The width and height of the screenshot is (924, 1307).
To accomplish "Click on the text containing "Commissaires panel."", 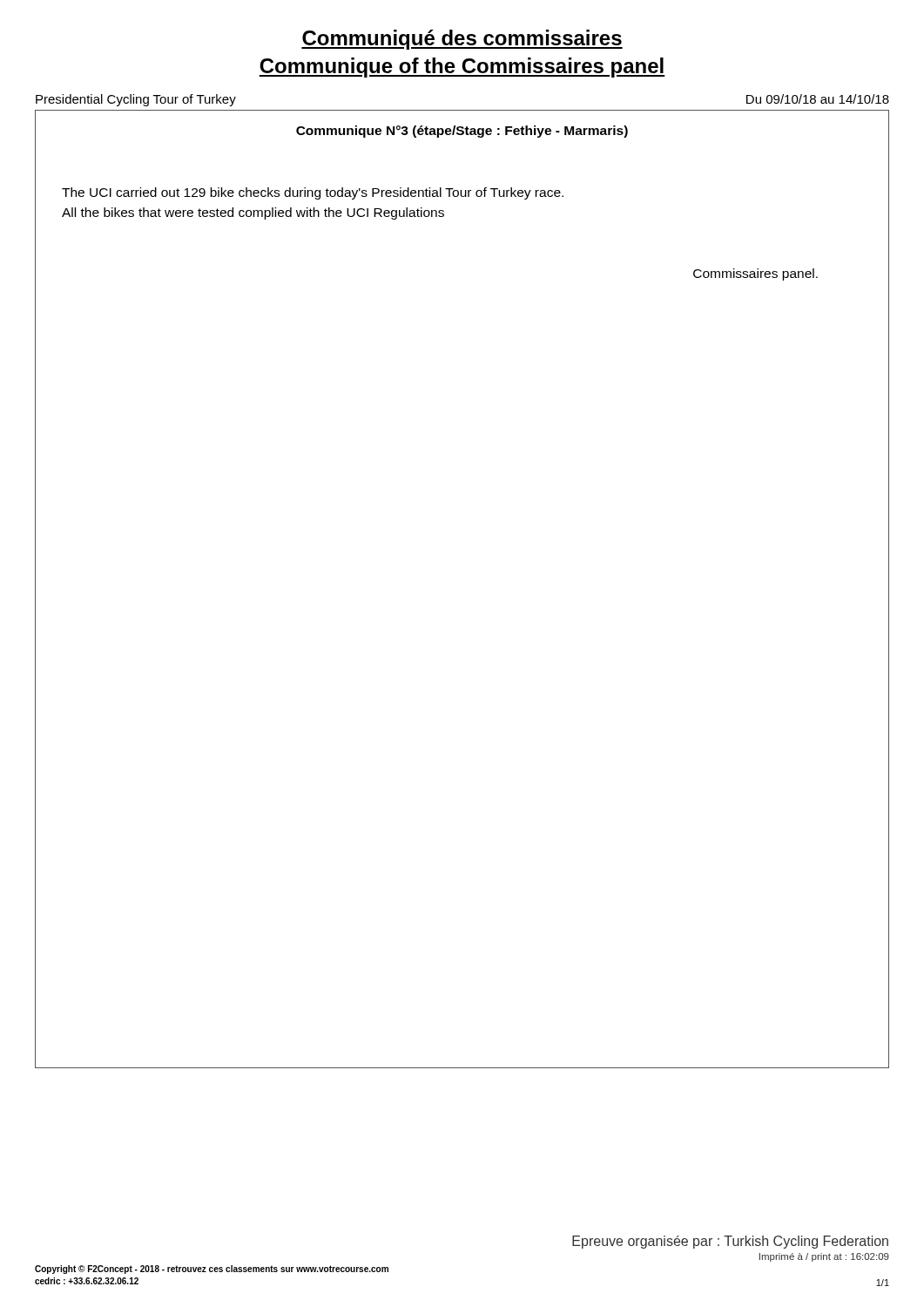I will coord(756,273).
